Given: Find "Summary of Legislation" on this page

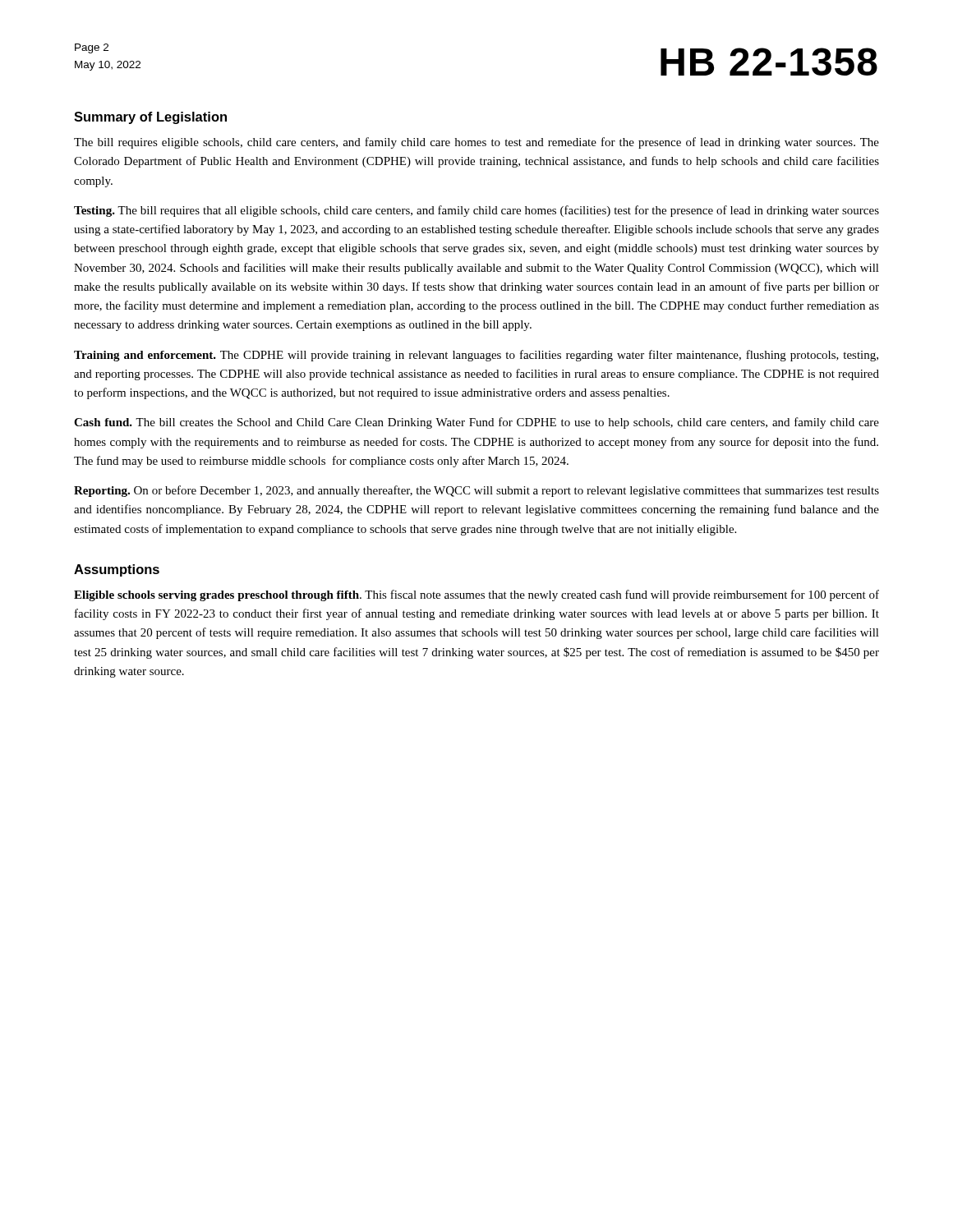Looking at the screenshot, I should pos(151,117).
